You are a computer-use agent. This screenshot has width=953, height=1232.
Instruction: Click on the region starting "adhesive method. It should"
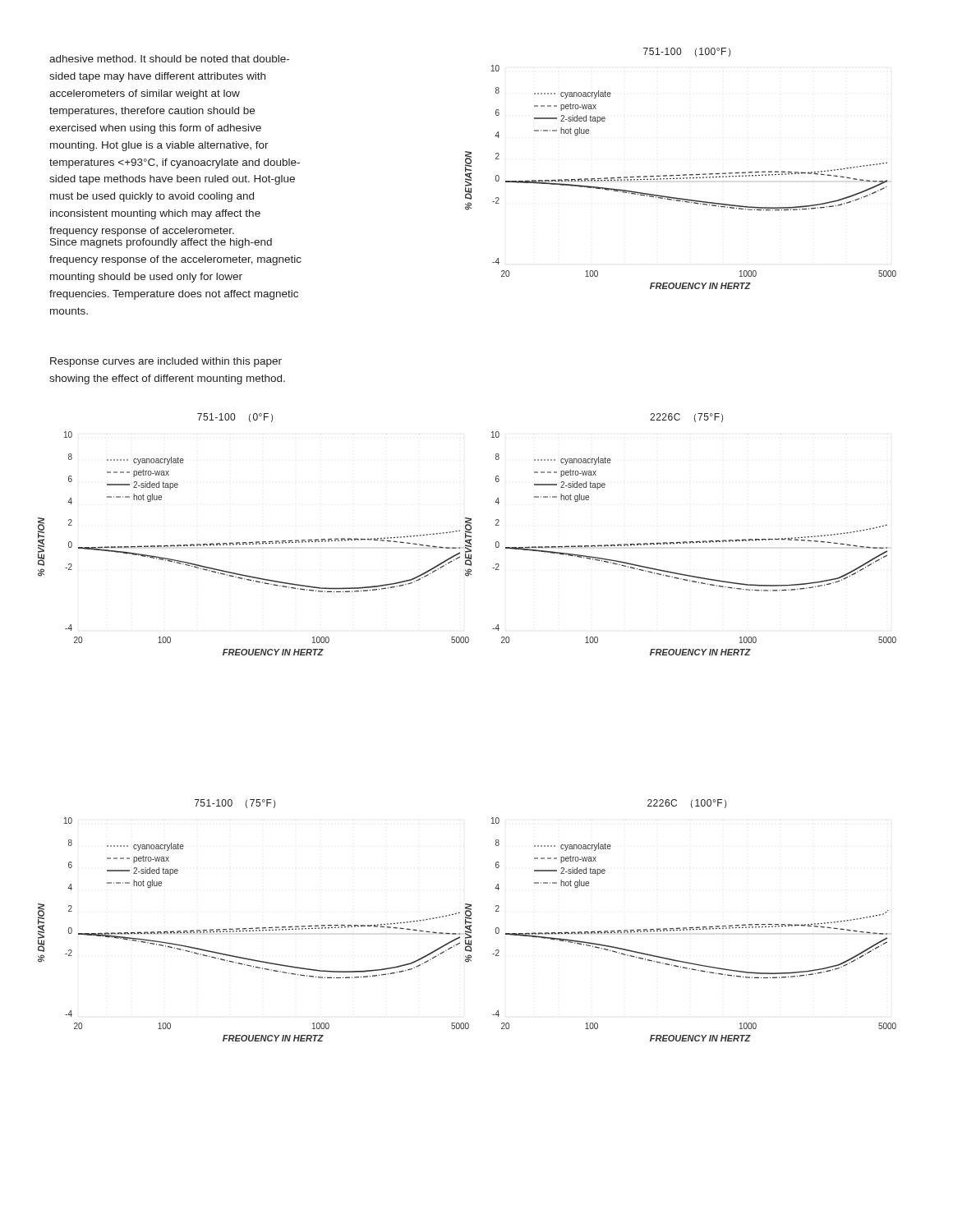[x=175, y=145]
